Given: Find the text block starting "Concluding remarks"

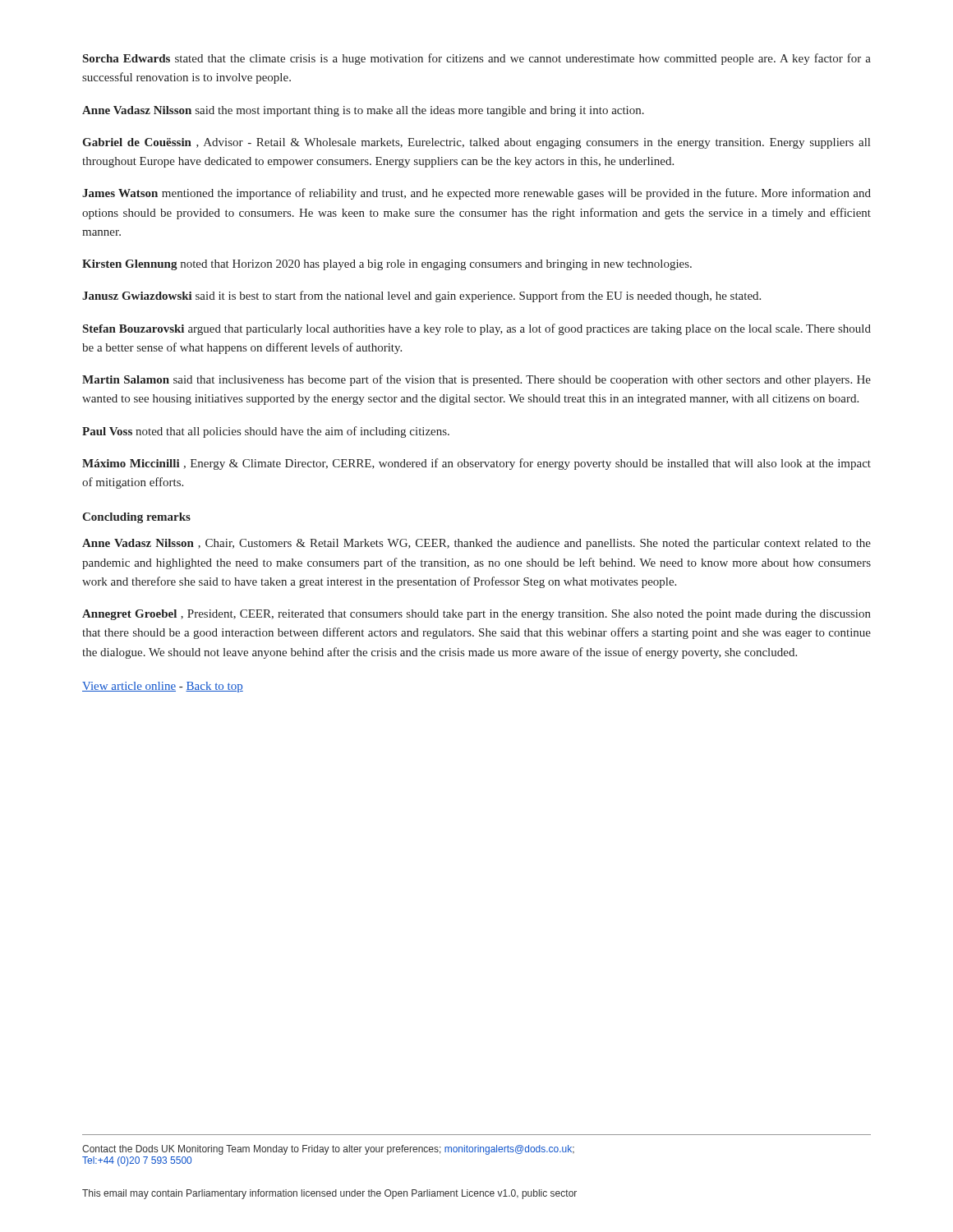Looking at the screenshot, I should (136, 517).
